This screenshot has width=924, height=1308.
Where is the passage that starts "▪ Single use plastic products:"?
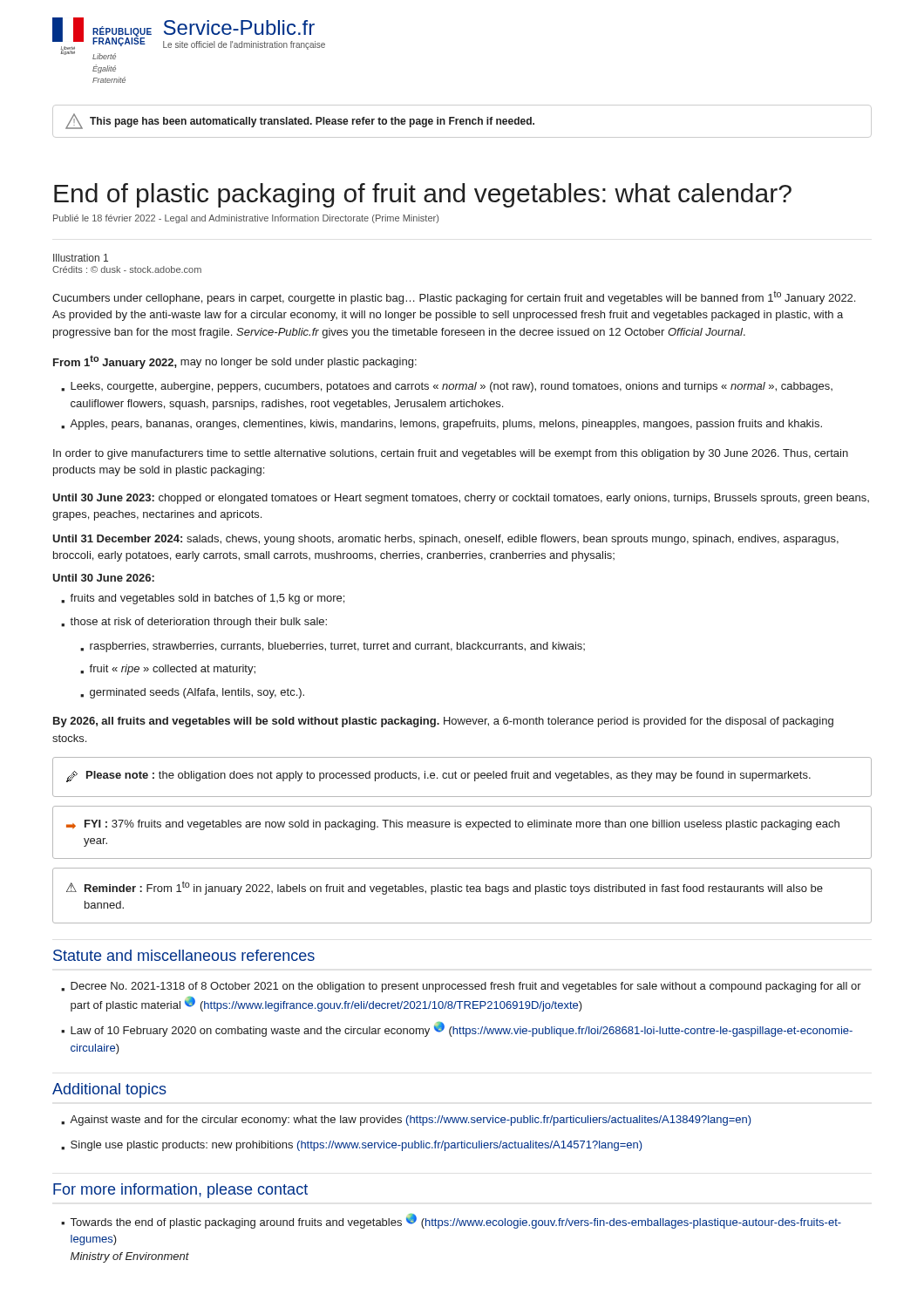352,1147
